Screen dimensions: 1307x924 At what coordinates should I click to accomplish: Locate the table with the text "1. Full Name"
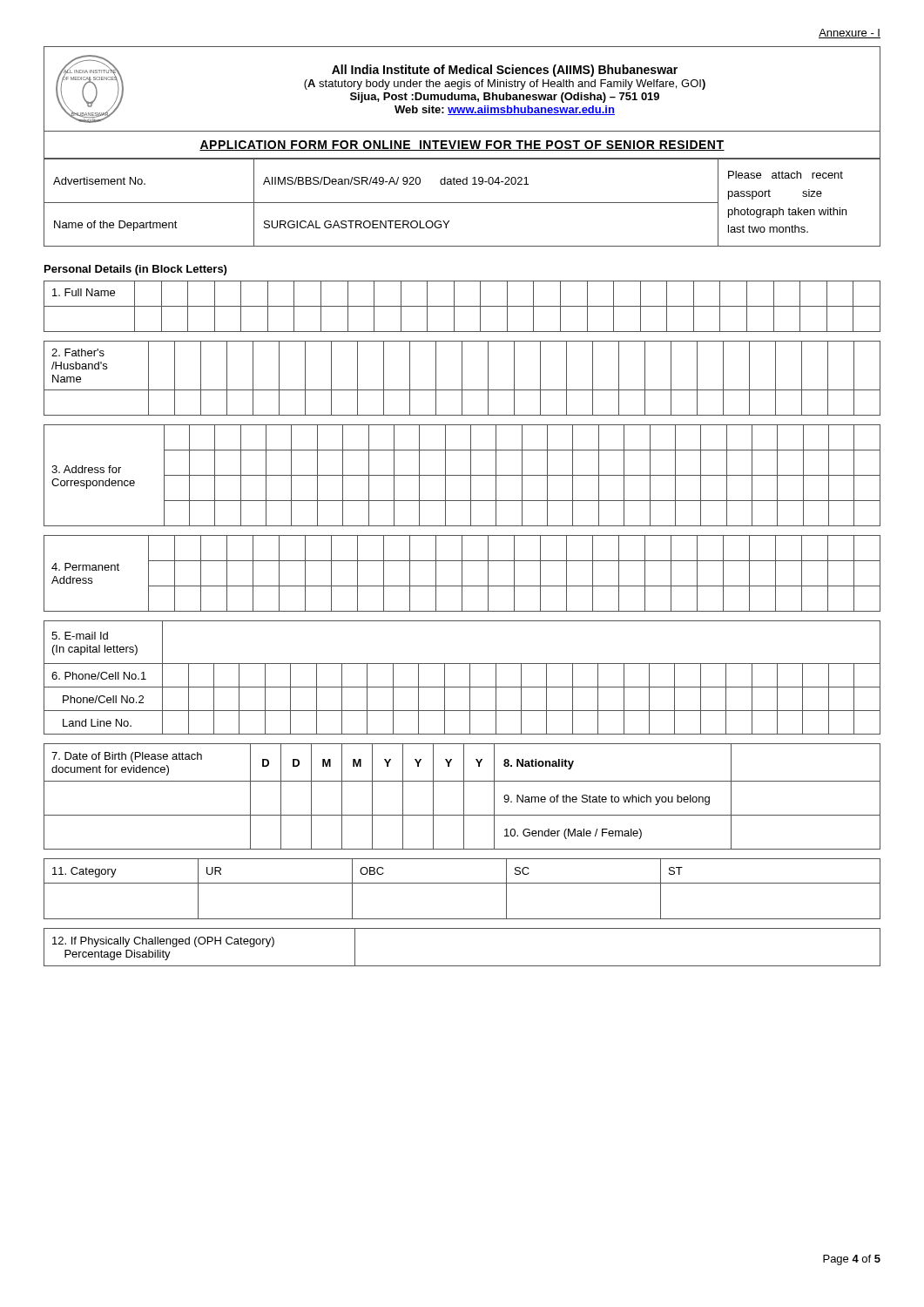click(x=462, y=306)
